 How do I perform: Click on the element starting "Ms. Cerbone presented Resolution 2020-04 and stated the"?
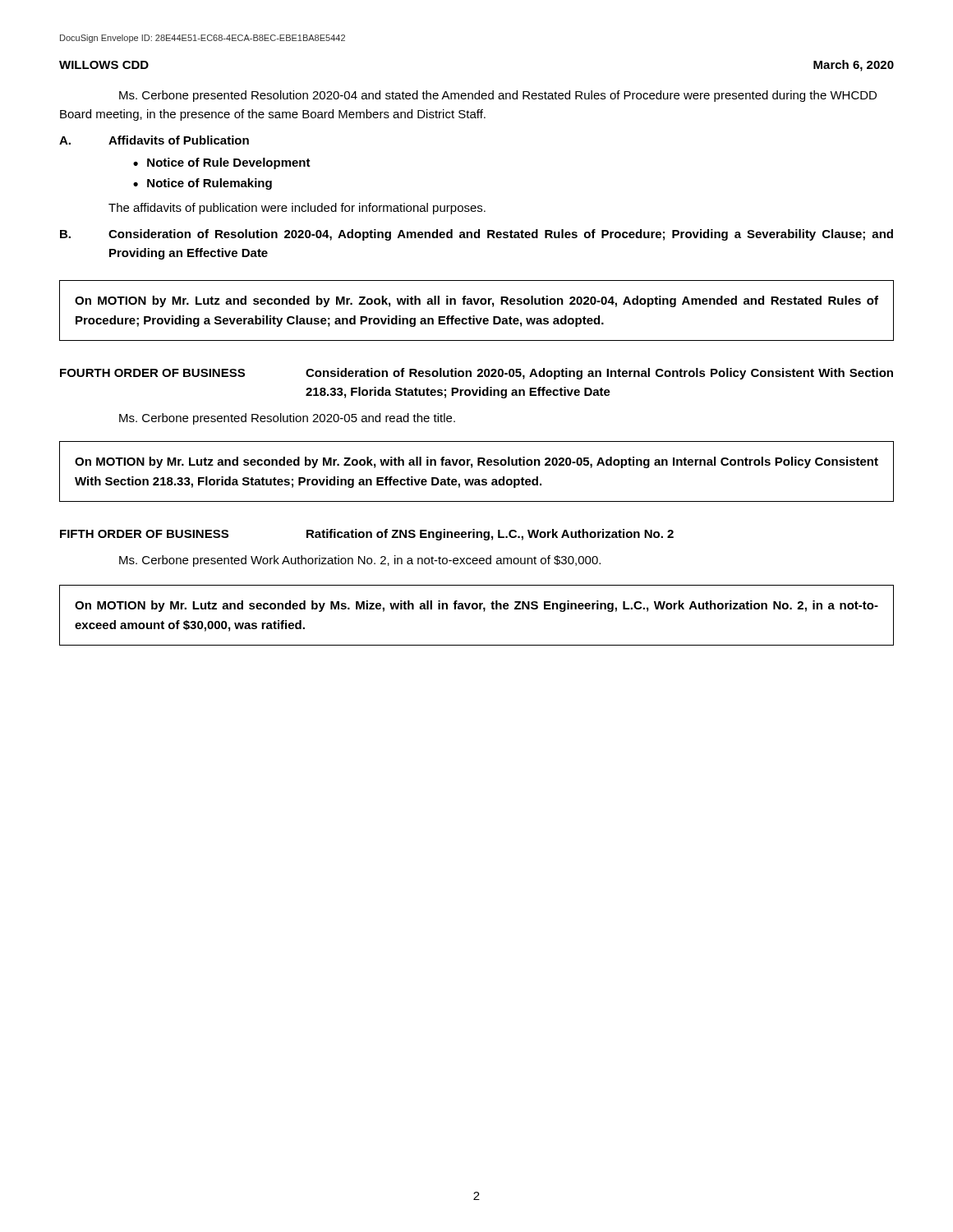pos(468,104)
